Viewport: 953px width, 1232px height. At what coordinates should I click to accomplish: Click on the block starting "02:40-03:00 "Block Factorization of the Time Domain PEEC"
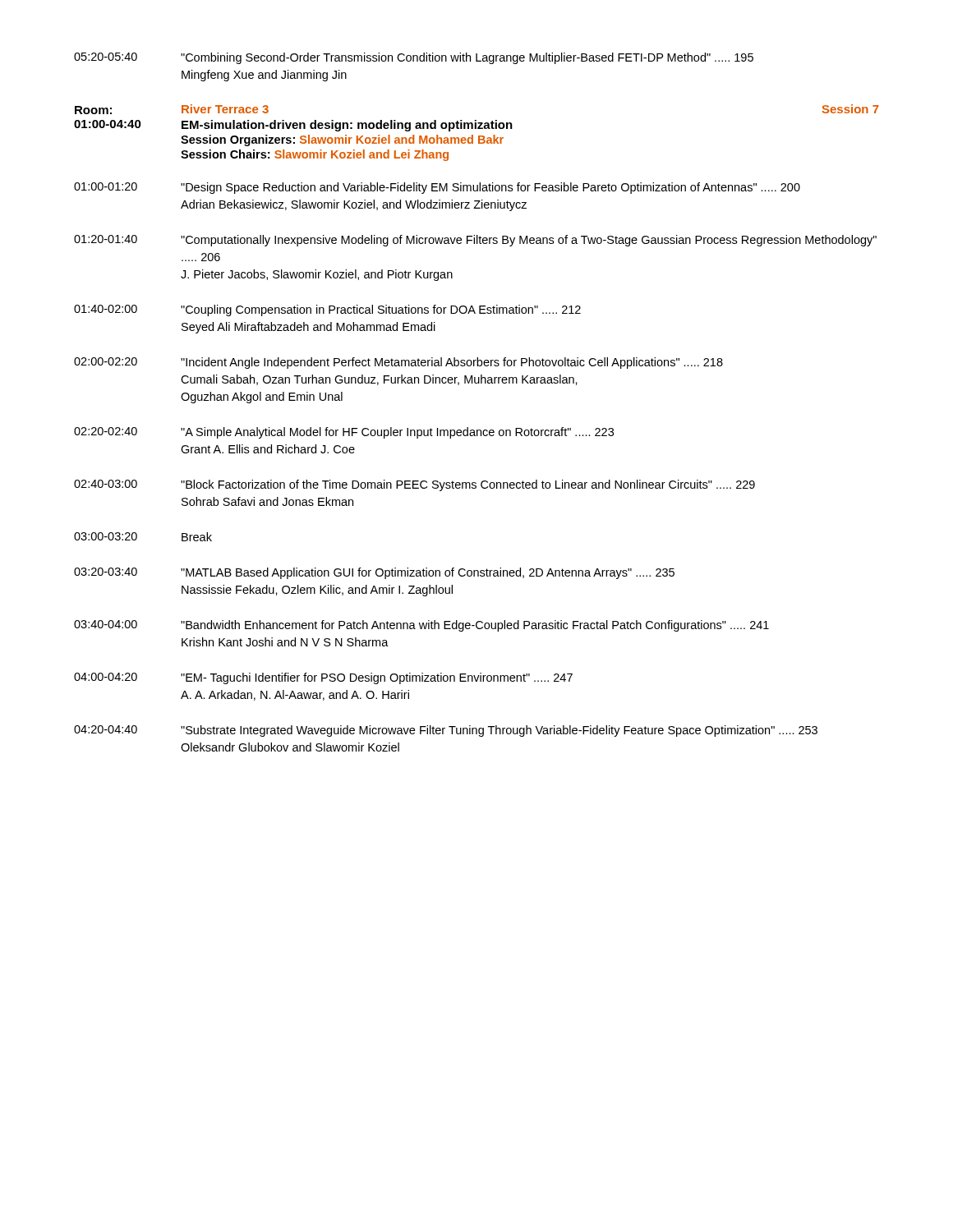click(x=476, y=494)
